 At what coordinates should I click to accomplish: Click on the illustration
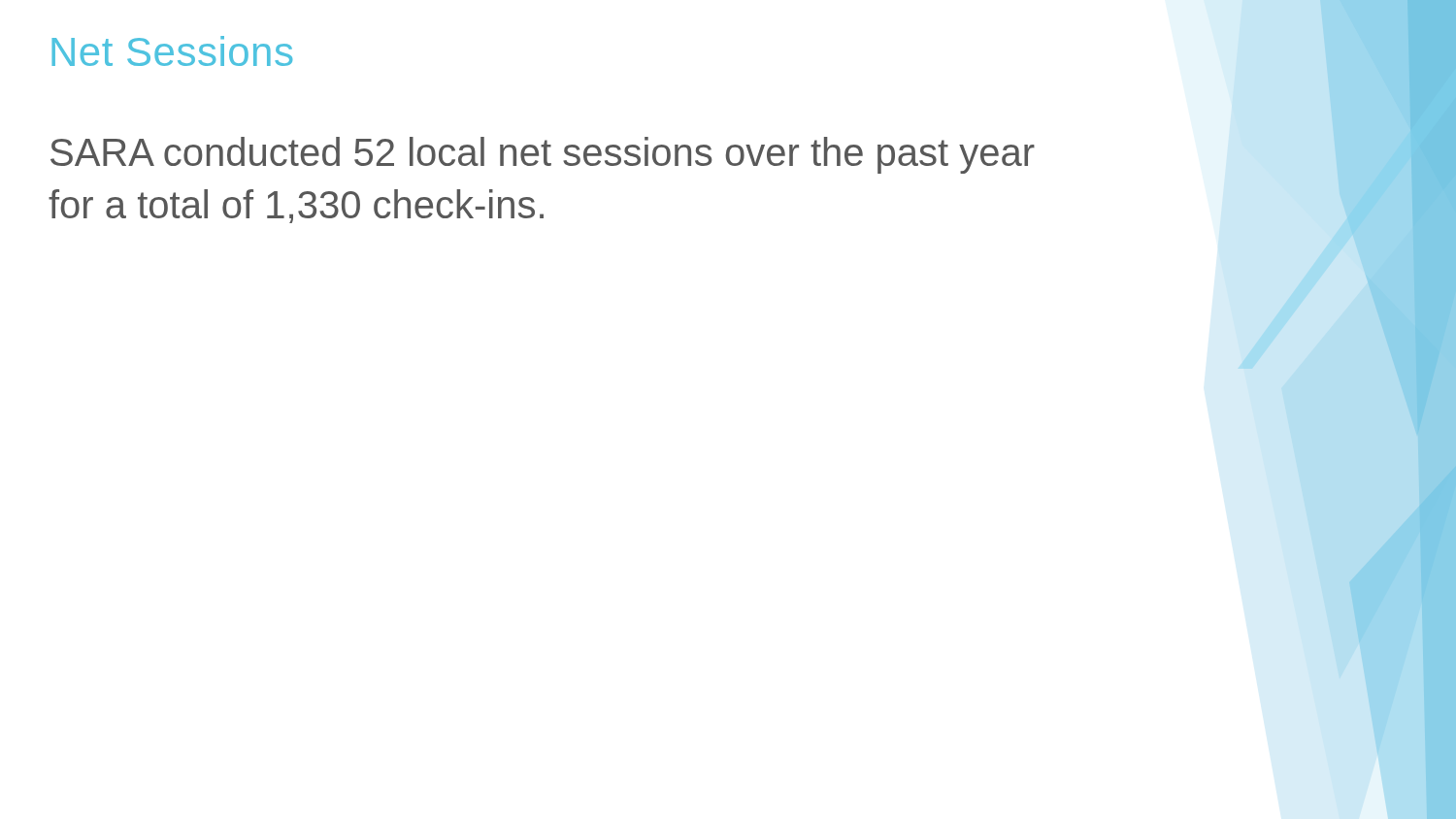pos(1252,410)
